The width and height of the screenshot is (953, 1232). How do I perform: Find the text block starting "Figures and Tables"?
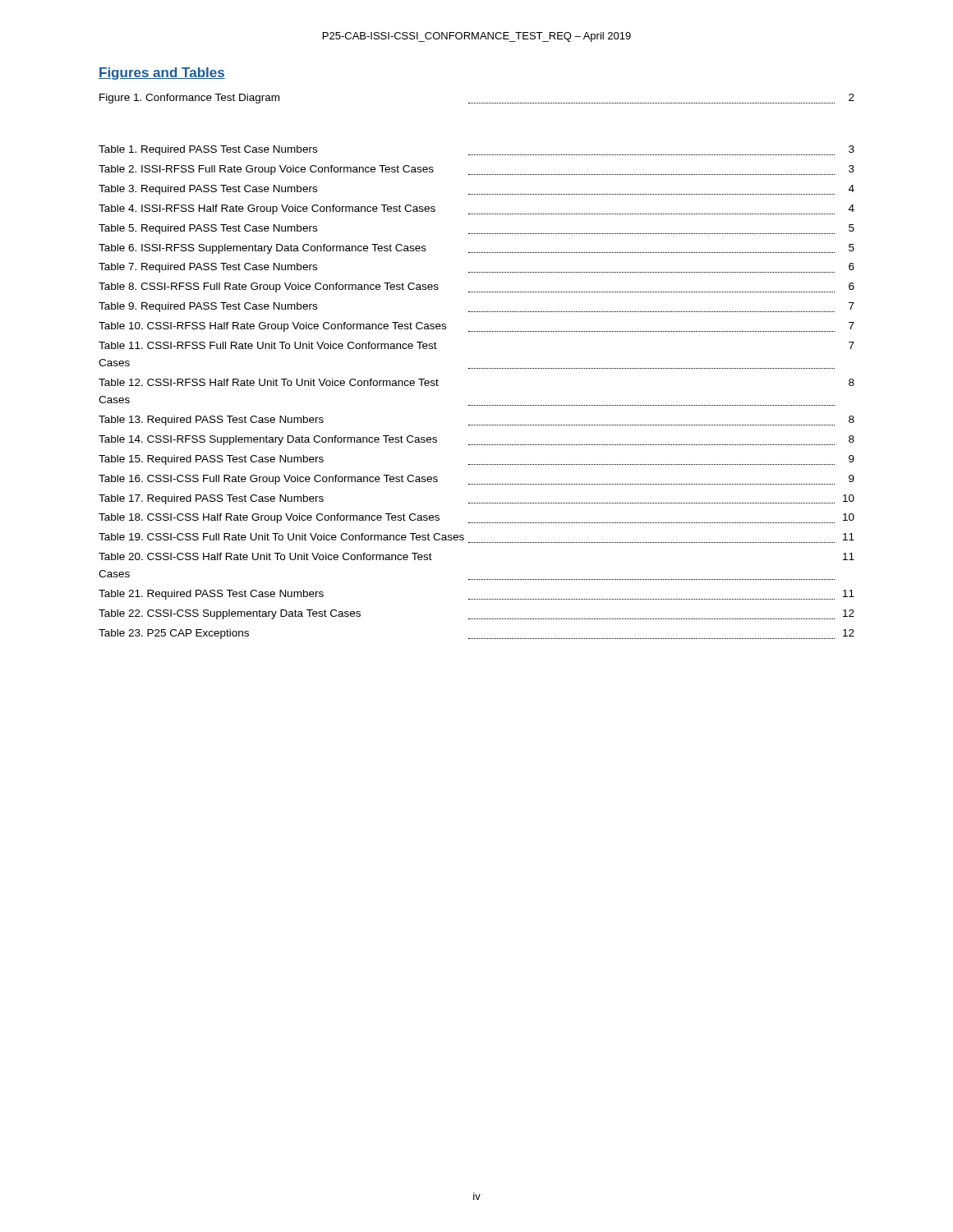pyautogui.click(x=162, y=73)
